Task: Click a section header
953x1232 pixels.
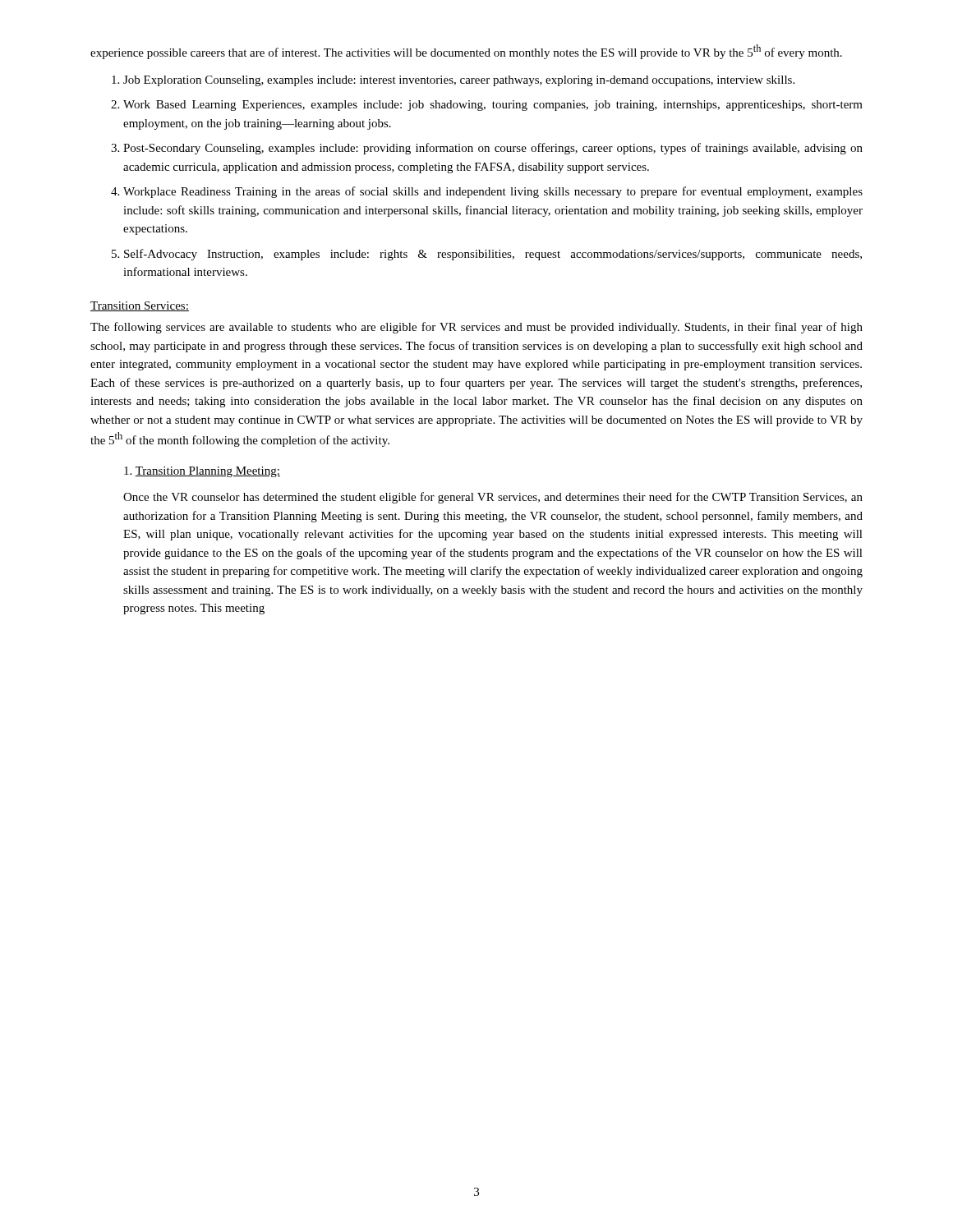Action: click(x=476, y=305)
